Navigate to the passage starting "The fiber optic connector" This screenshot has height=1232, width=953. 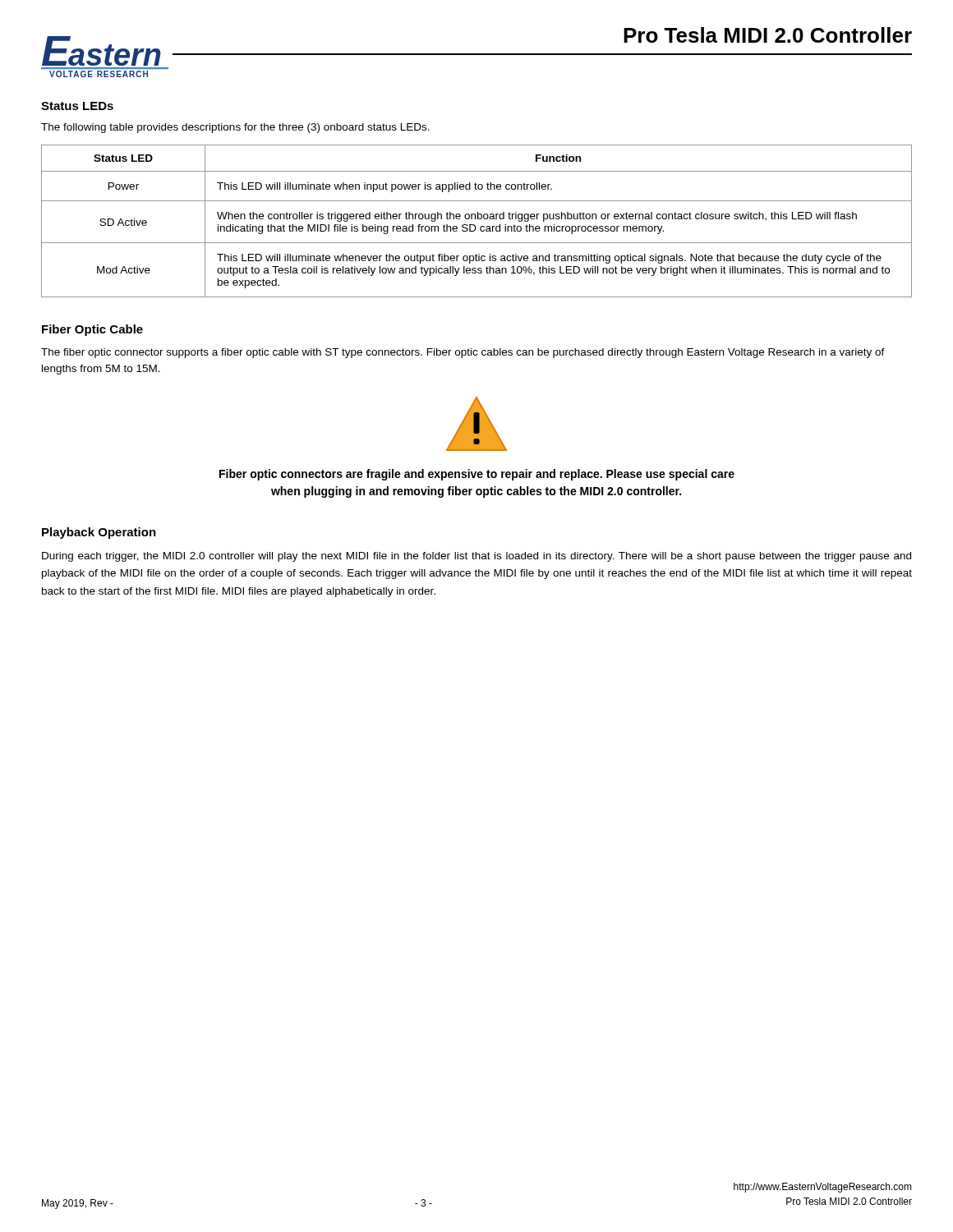click(x=463, y=360)
